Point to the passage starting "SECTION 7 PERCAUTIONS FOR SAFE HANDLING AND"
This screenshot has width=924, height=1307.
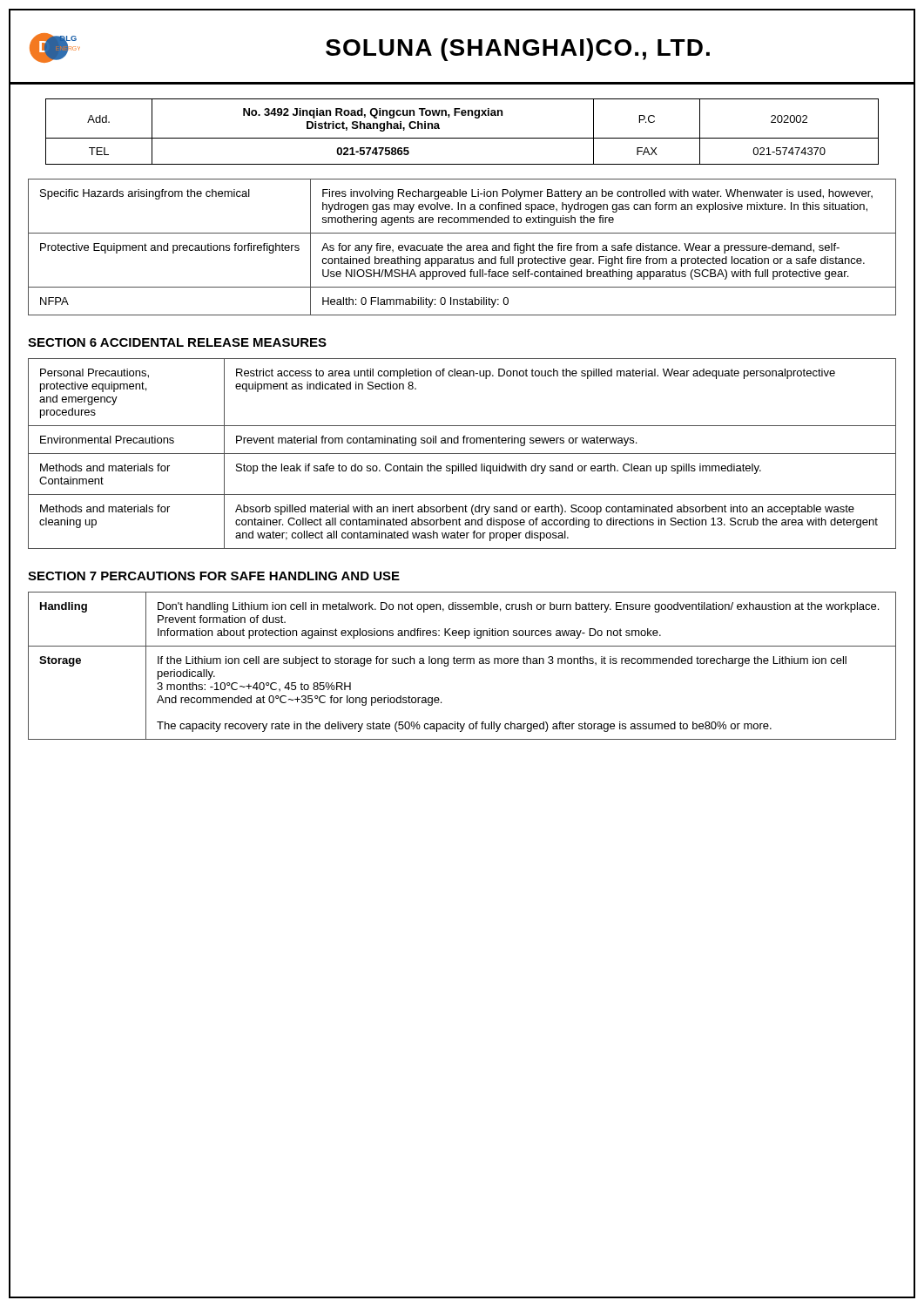pyautogui.click(x=214, y=576)
